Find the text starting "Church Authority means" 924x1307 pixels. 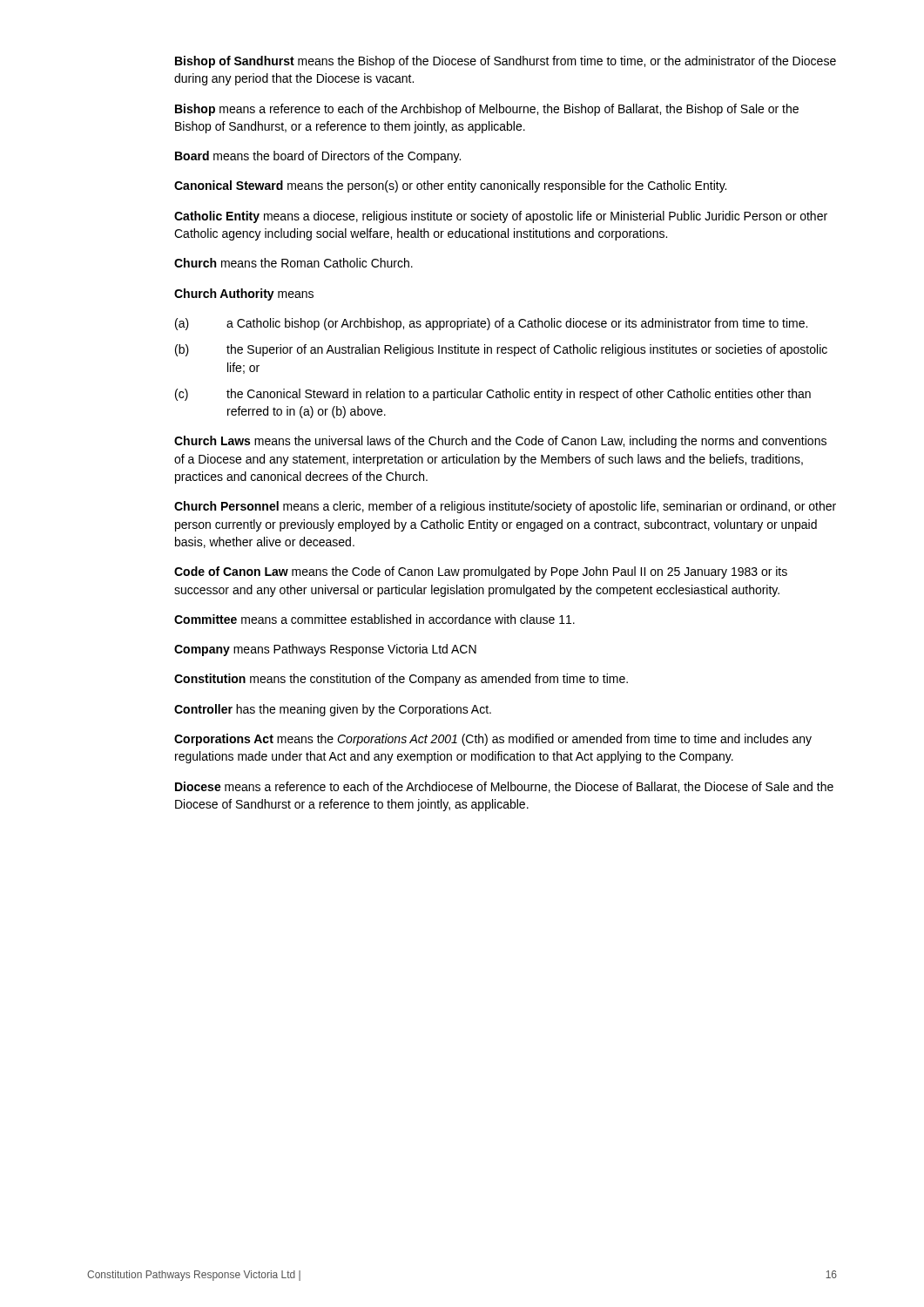[x=244, y=293]
